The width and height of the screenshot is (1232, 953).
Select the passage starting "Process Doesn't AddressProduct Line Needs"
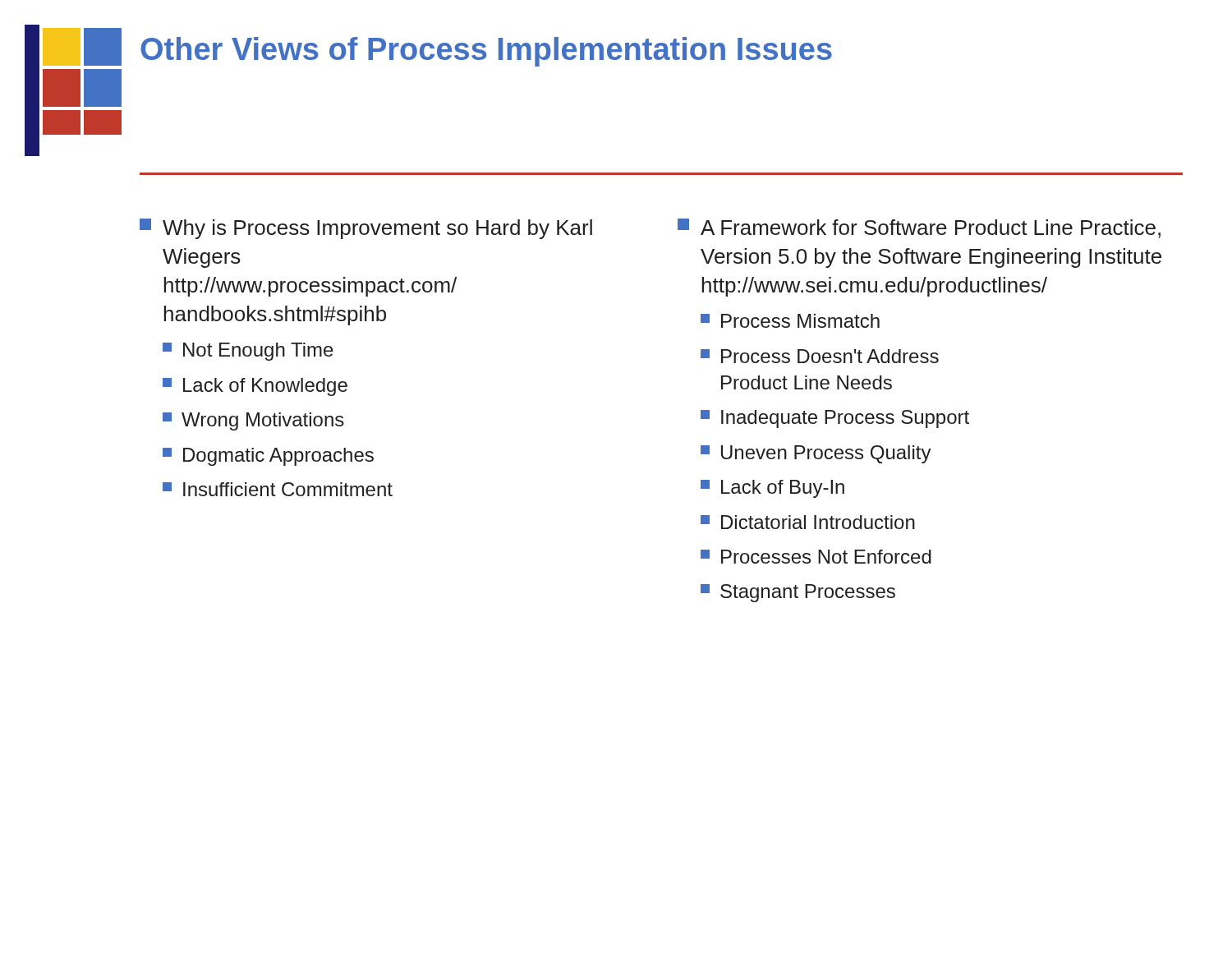(x=820, y=370)
